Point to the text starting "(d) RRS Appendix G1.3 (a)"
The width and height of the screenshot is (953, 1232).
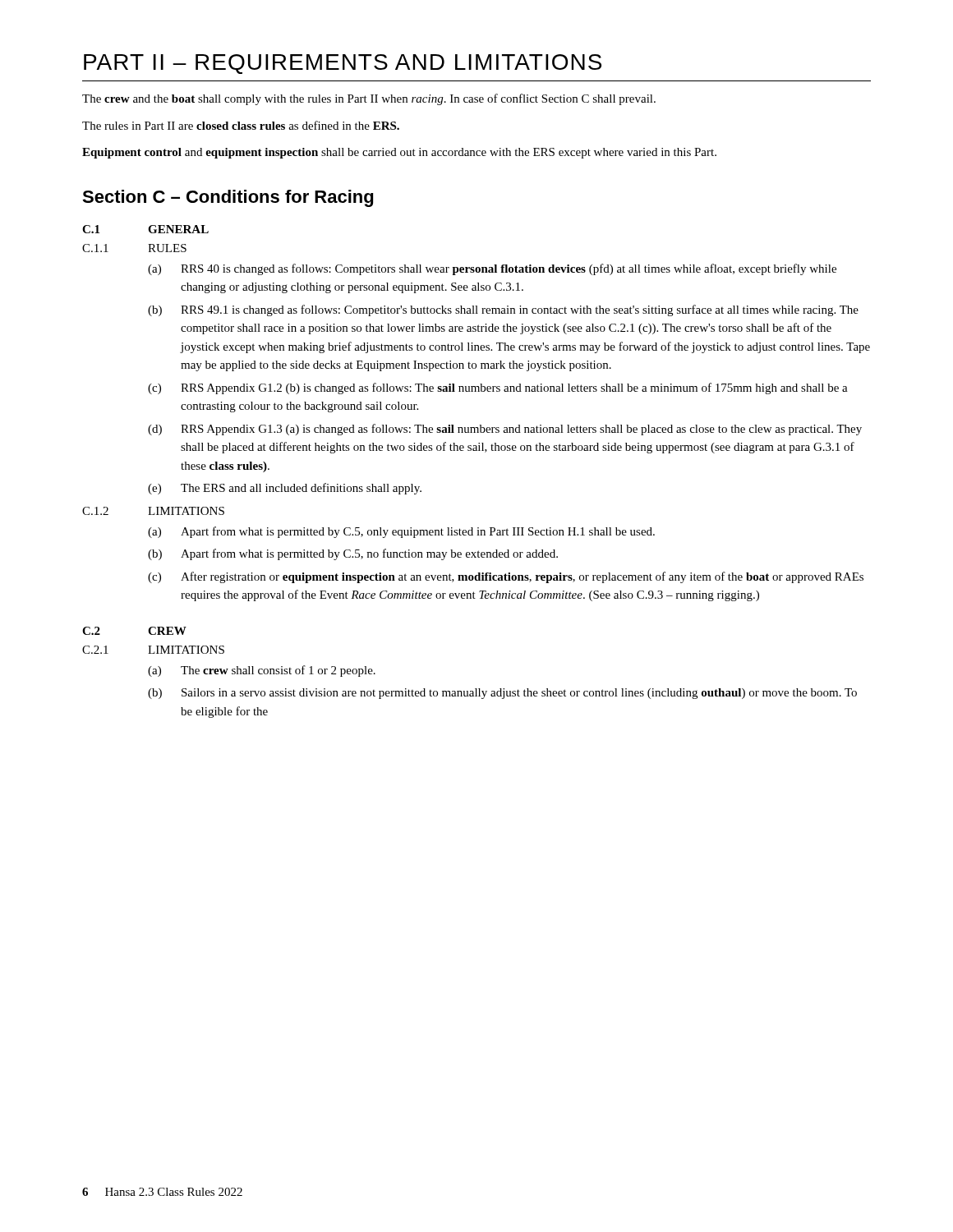coord(509,447)
